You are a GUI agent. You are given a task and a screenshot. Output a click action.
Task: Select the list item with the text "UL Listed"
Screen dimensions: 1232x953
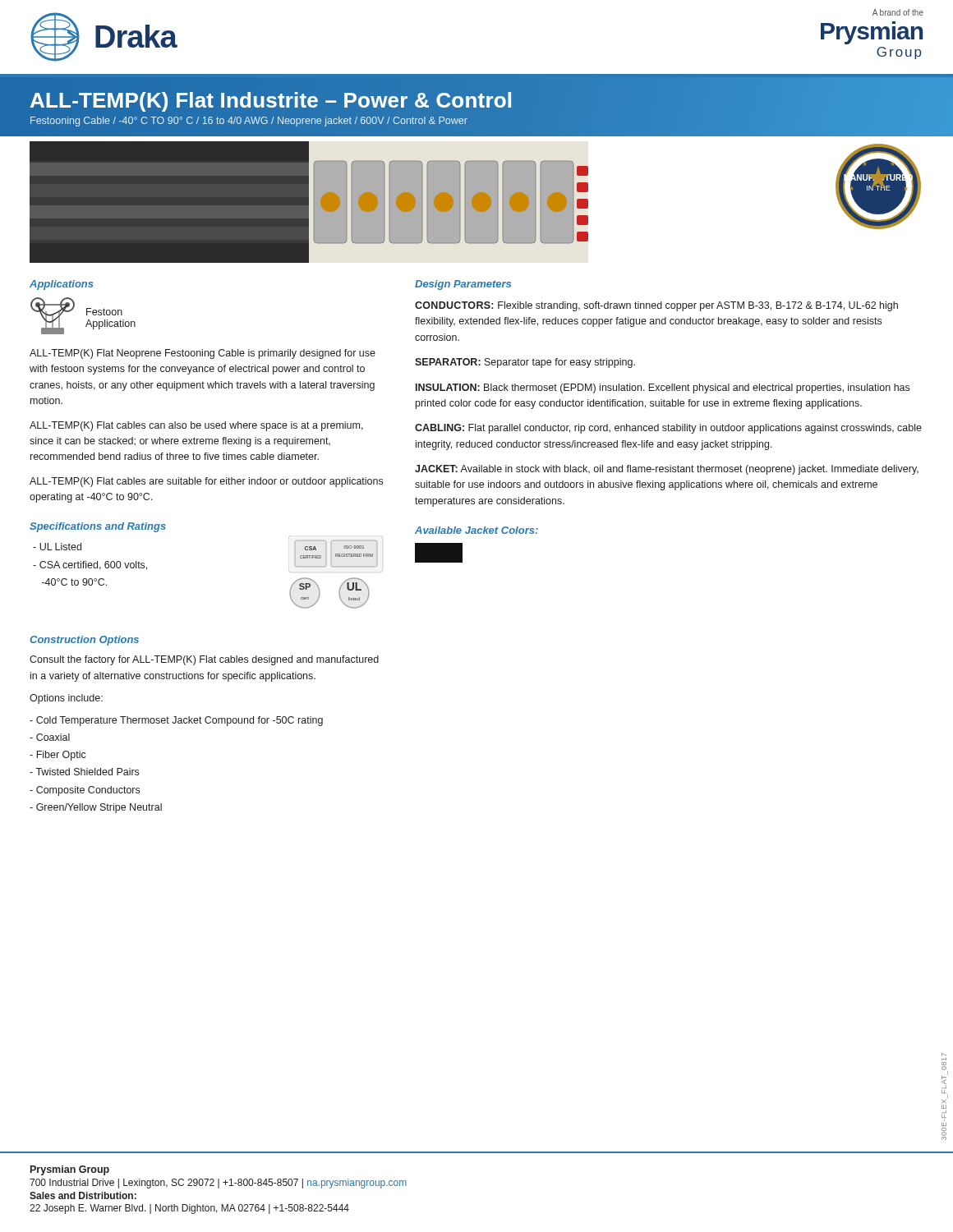58,547
